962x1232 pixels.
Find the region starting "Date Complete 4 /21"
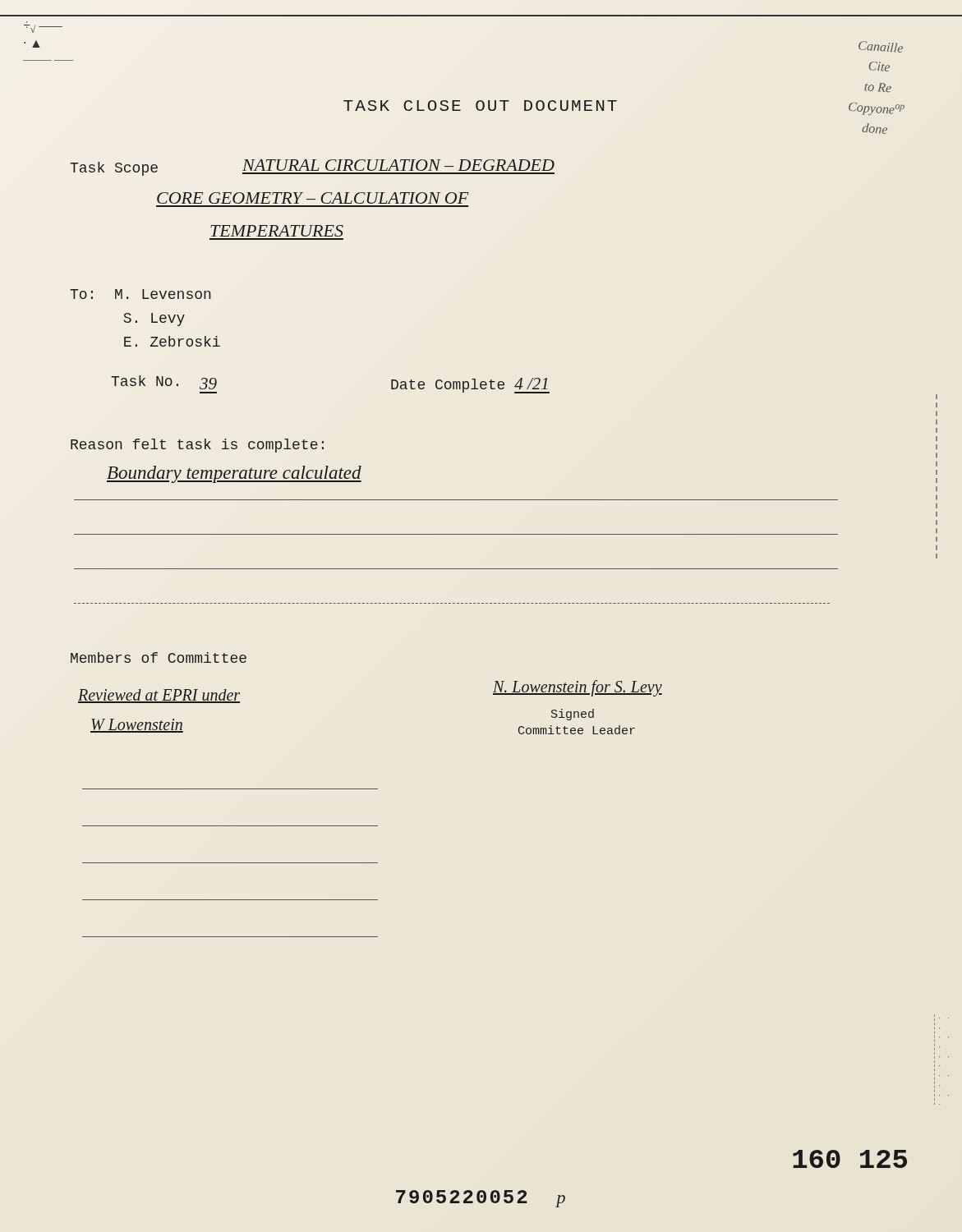click(x=470, y=384)
